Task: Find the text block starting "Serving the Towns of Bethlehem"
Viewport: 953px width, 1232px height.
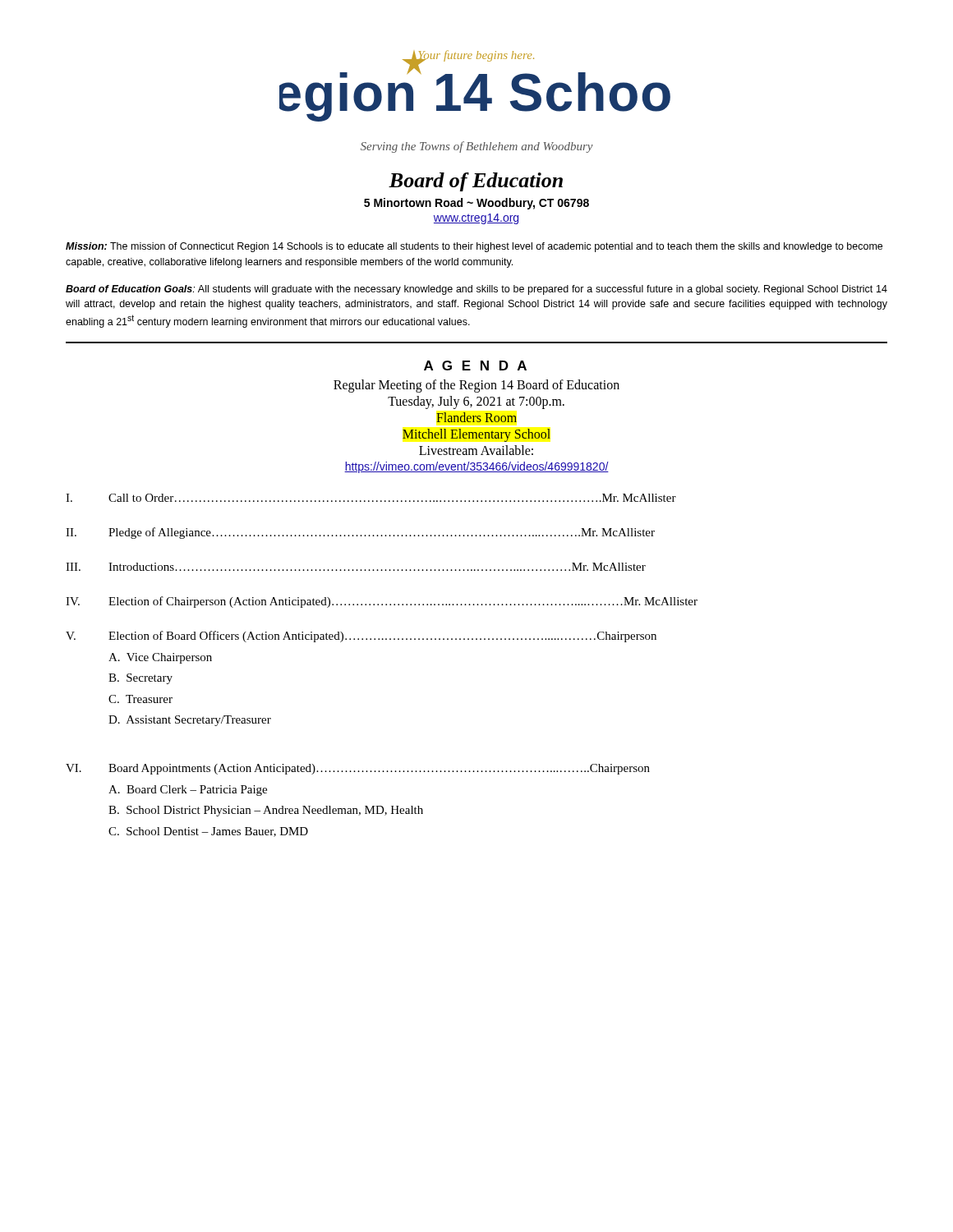Action: (476, 146)
